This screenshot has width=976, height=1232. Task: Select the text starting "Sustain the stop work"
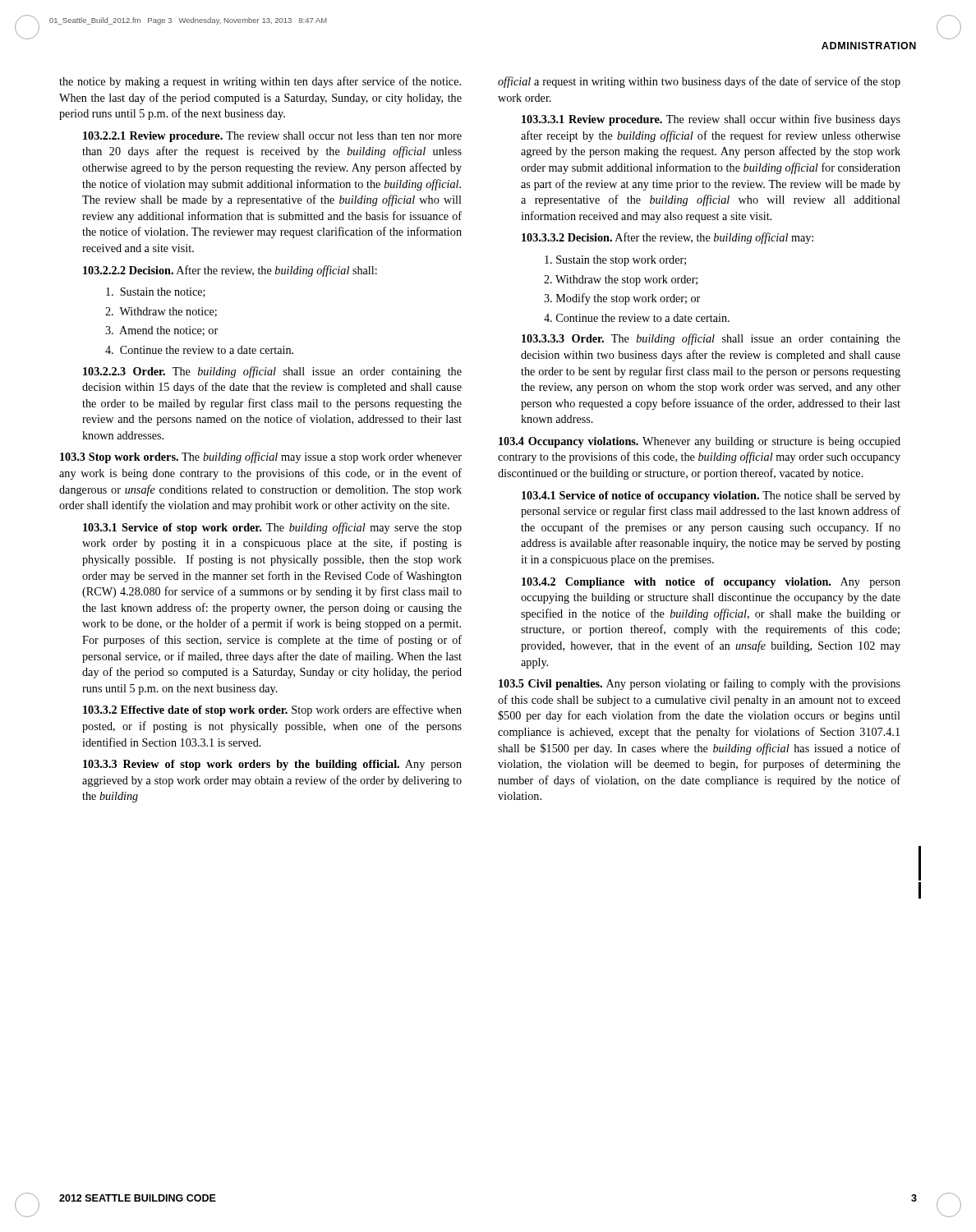tap(615, 260)
